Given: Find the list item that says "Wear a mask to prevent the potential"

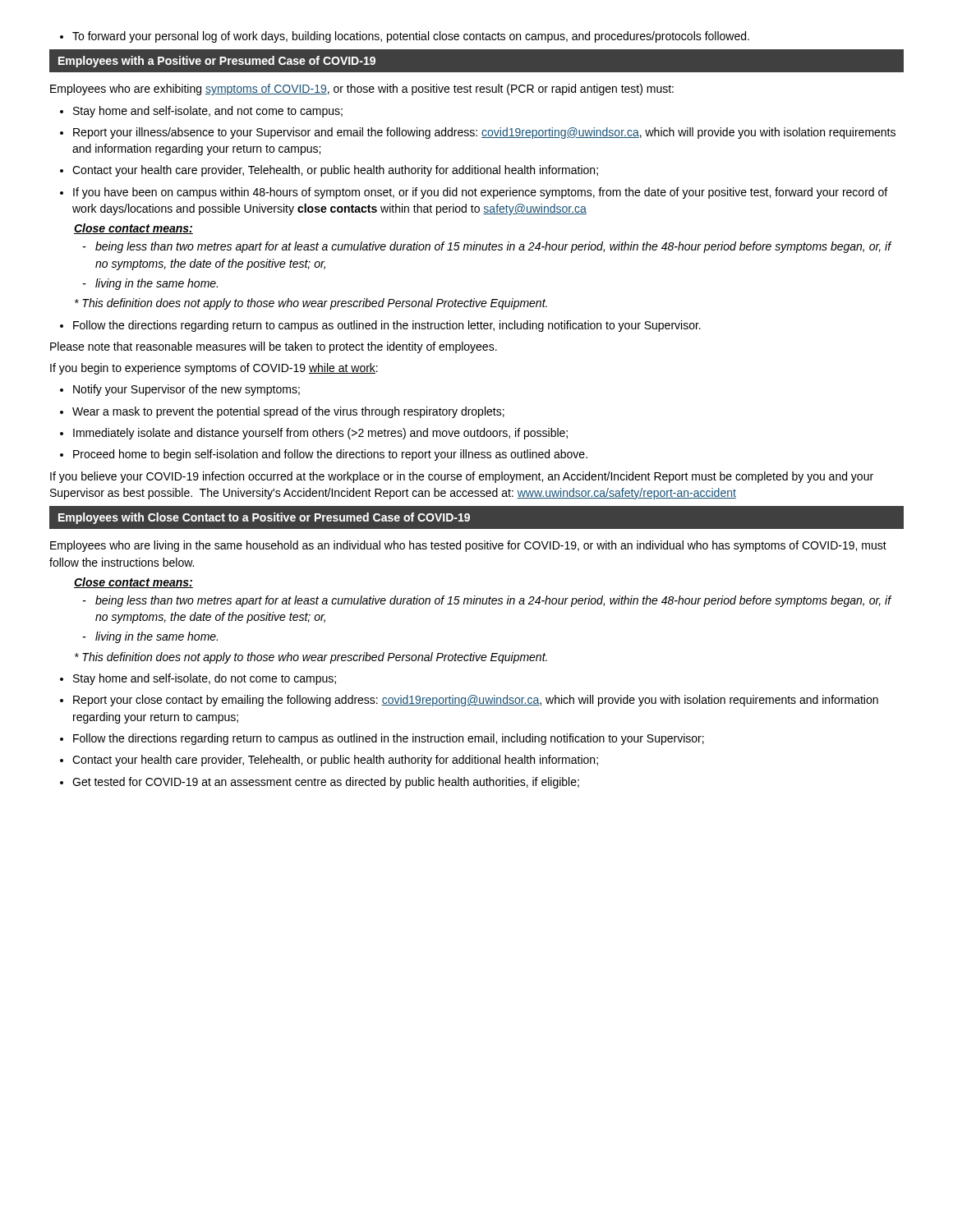Looking at the screenshot, I should pyautogui.click(x=289, y=411).
